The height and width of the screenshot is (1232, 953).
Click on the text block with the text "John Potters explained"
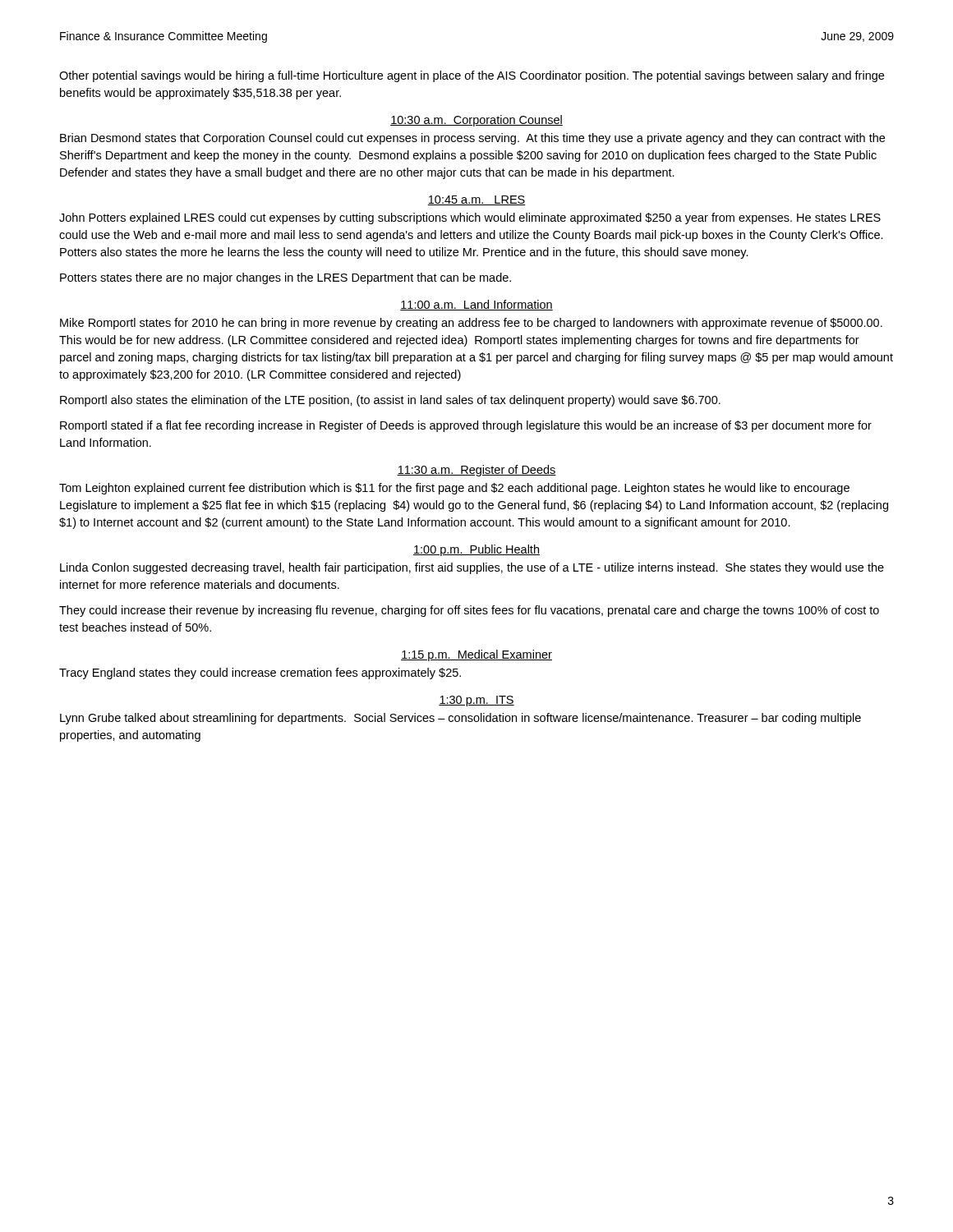pos(476,235)
